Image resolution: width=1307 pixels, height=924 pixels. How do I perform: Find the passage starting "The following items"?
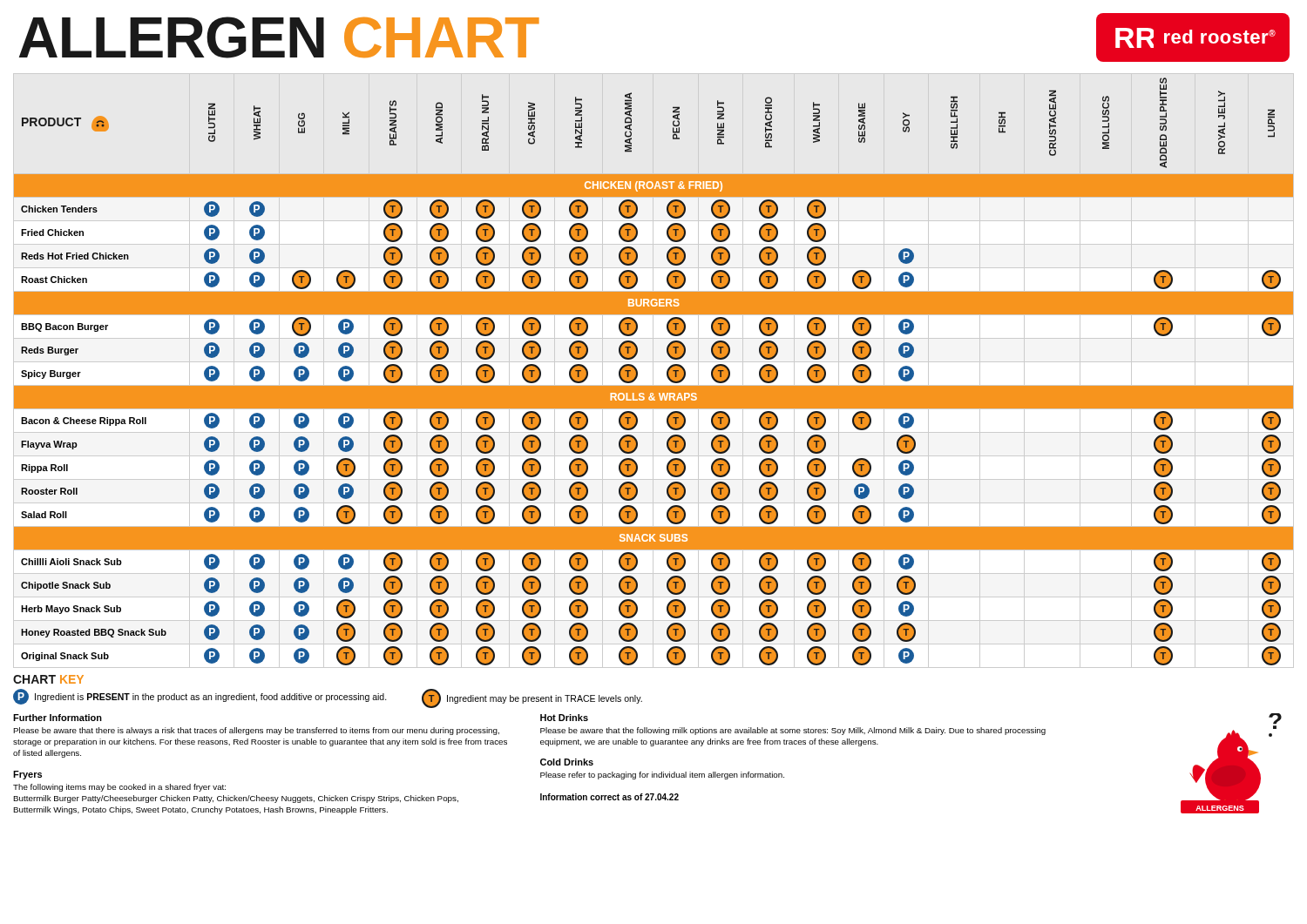[x=236, y=798]
